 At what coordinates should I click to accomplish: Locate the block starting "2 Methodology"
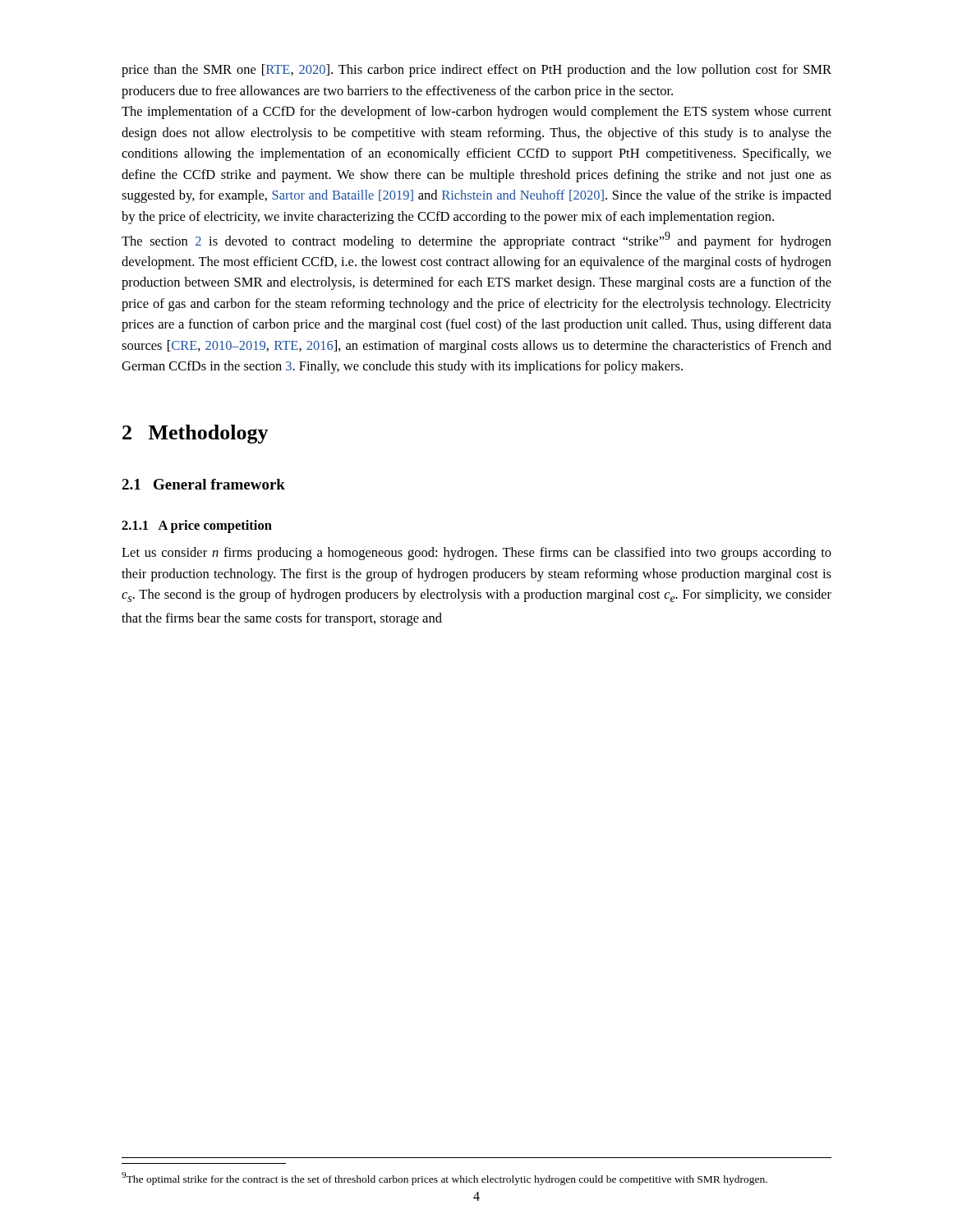point(195,432)
